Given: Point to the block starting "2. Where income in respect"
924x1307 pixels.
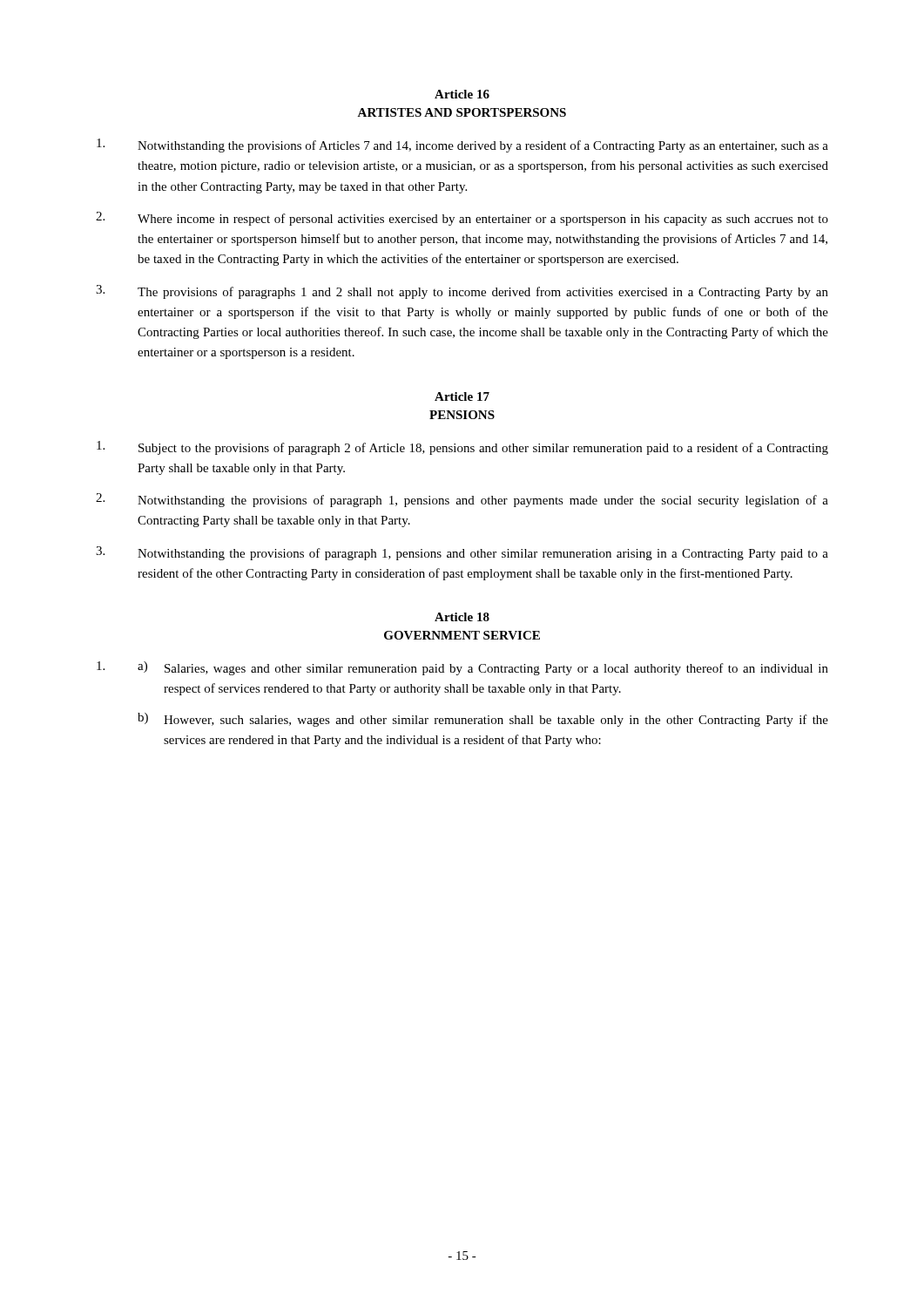Looking at the screenshot, I should 462,239.
